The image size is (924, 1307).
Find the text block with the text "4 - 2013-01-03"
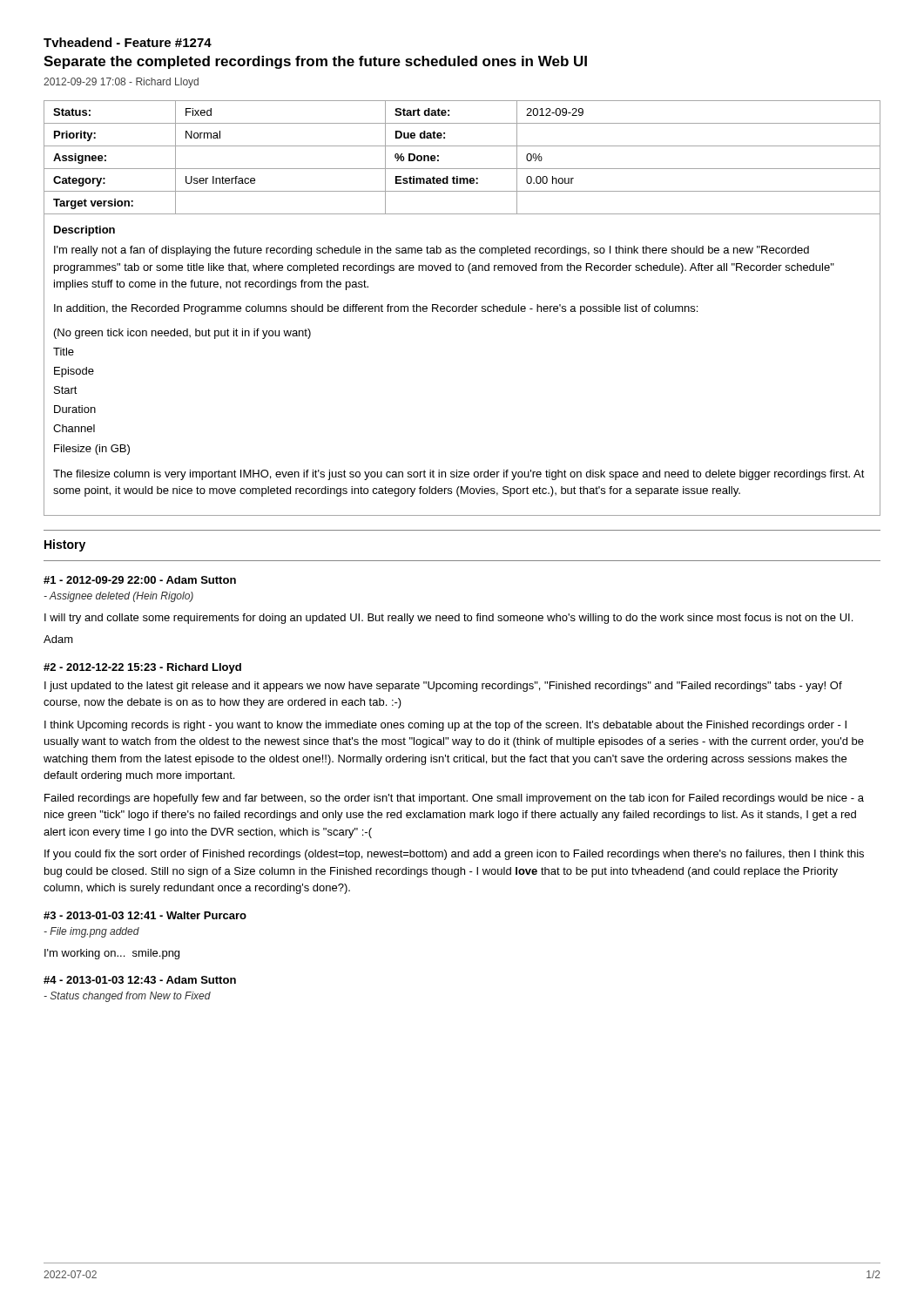pyautogui.click(x=140, y=980)
